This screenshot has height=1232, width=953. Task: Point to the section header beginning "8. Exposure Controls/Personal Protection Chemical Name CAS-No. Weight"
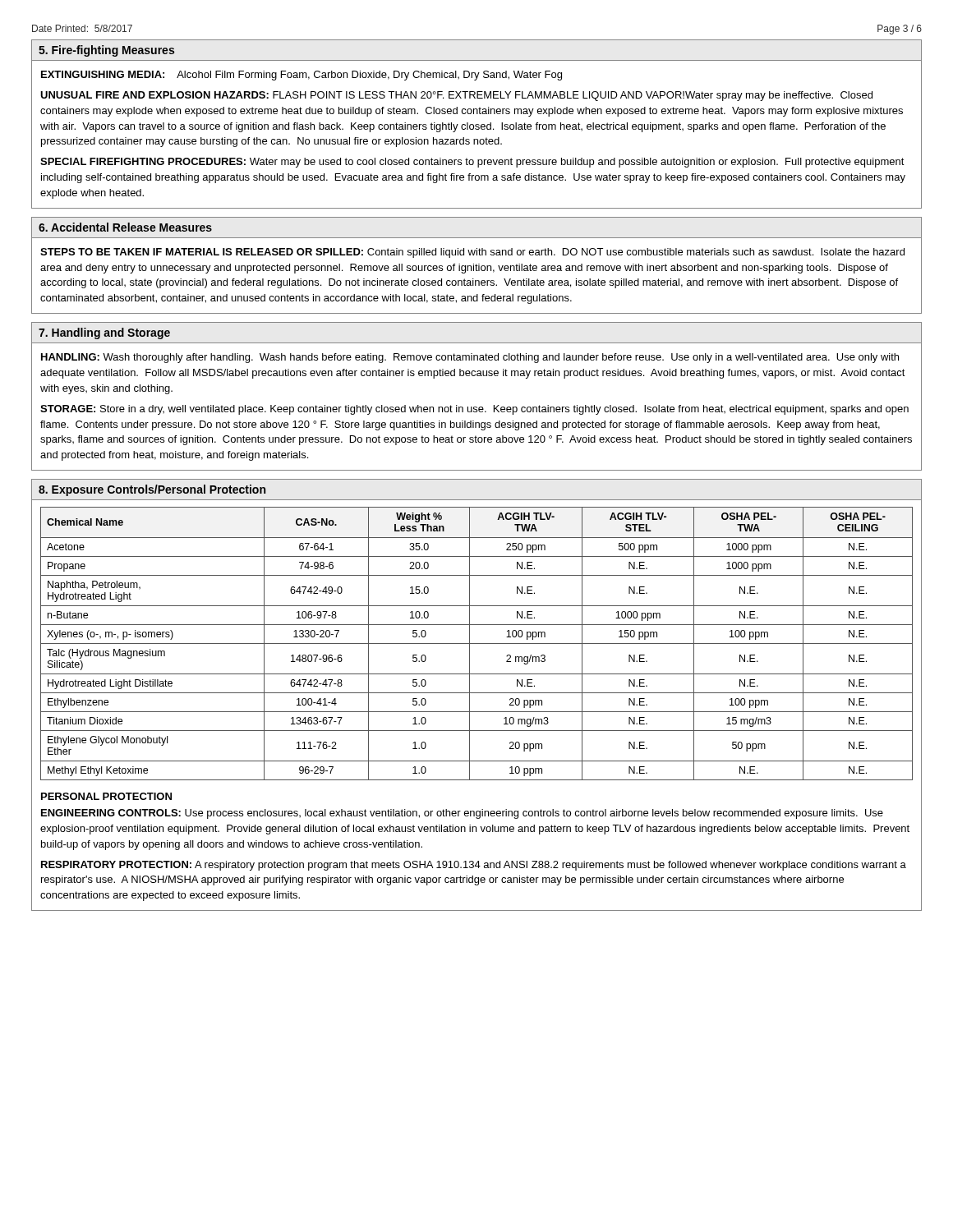click(x=476, y=695)
